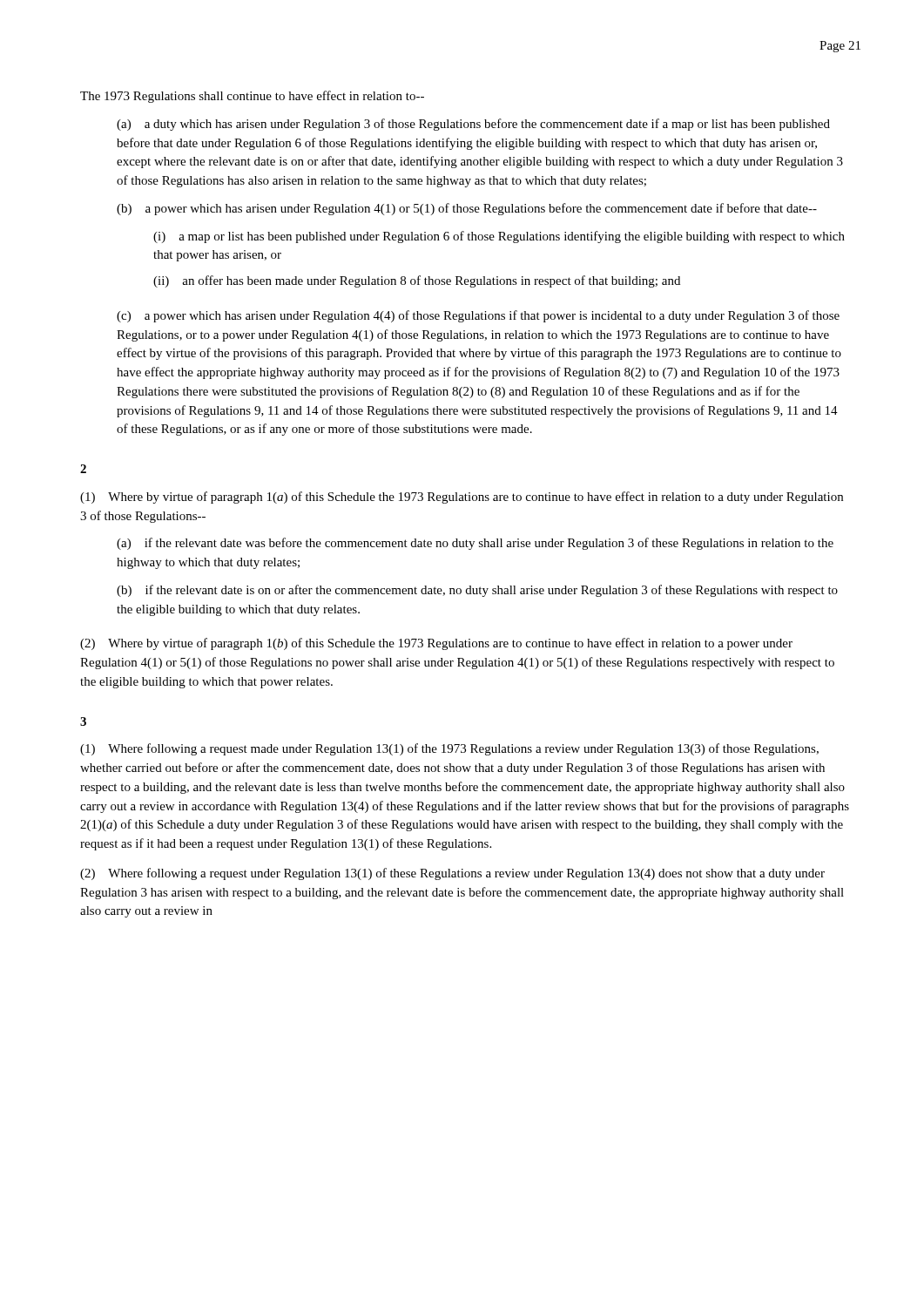Screen dimensions: 1307x924
Task: Select the text starting "(1) Where following a request made under Regulation"
Action: coord(465,796)
